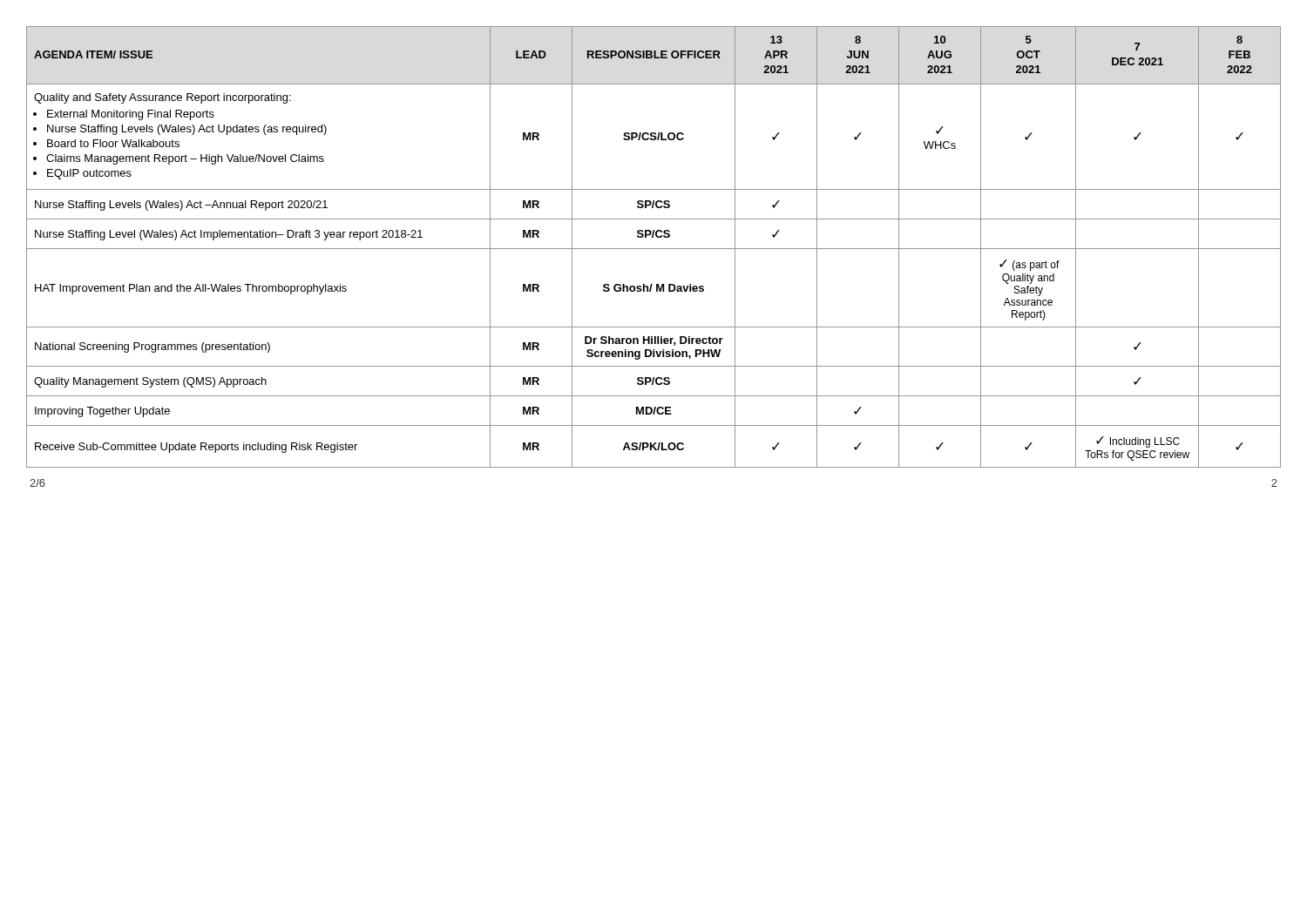
Task: Locate the table with the text "8 JUN 2021"
Action: [x=654, y=247]
